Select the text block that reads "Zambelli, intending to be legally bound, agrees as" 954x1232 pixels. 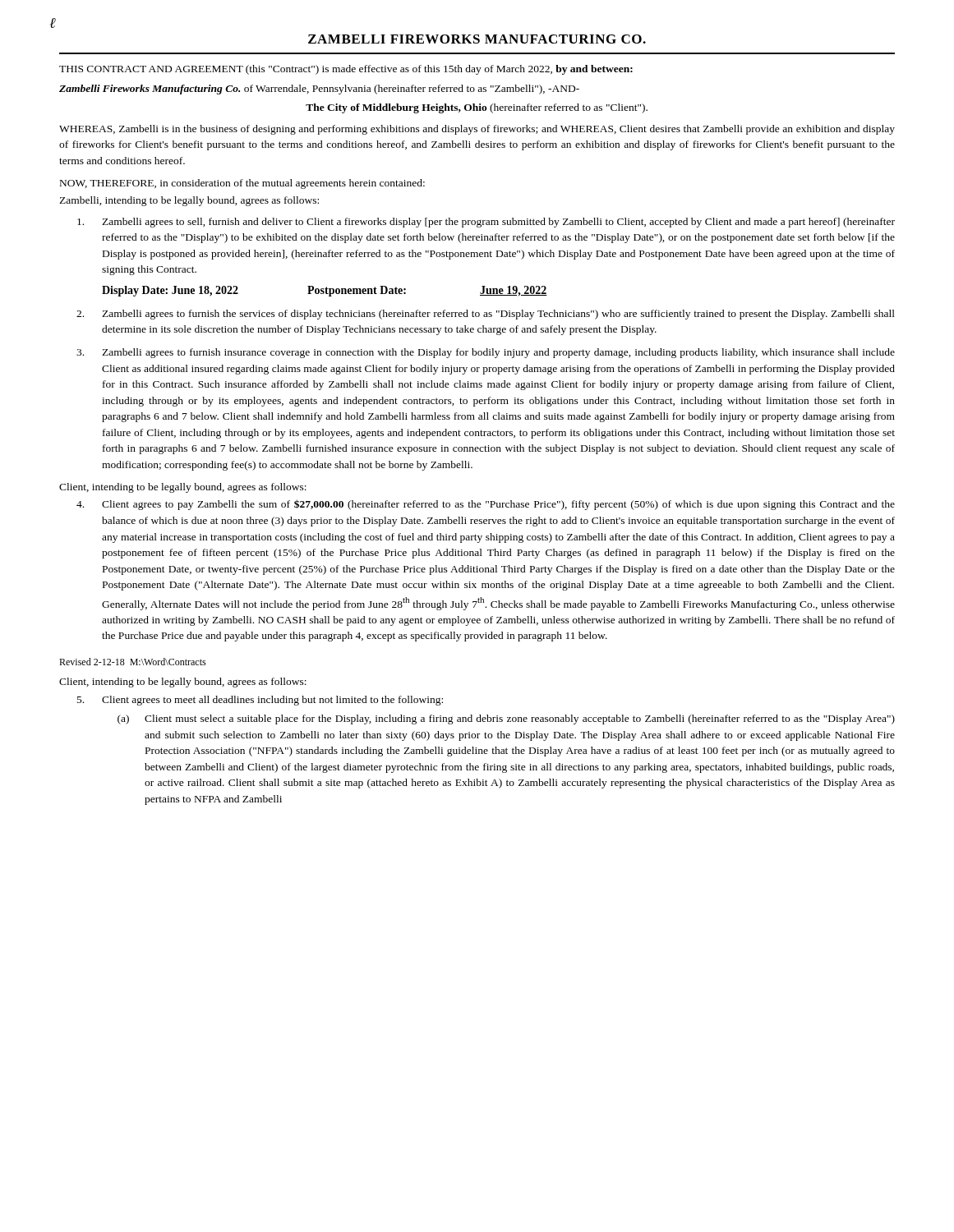click(x=189, y=200)
